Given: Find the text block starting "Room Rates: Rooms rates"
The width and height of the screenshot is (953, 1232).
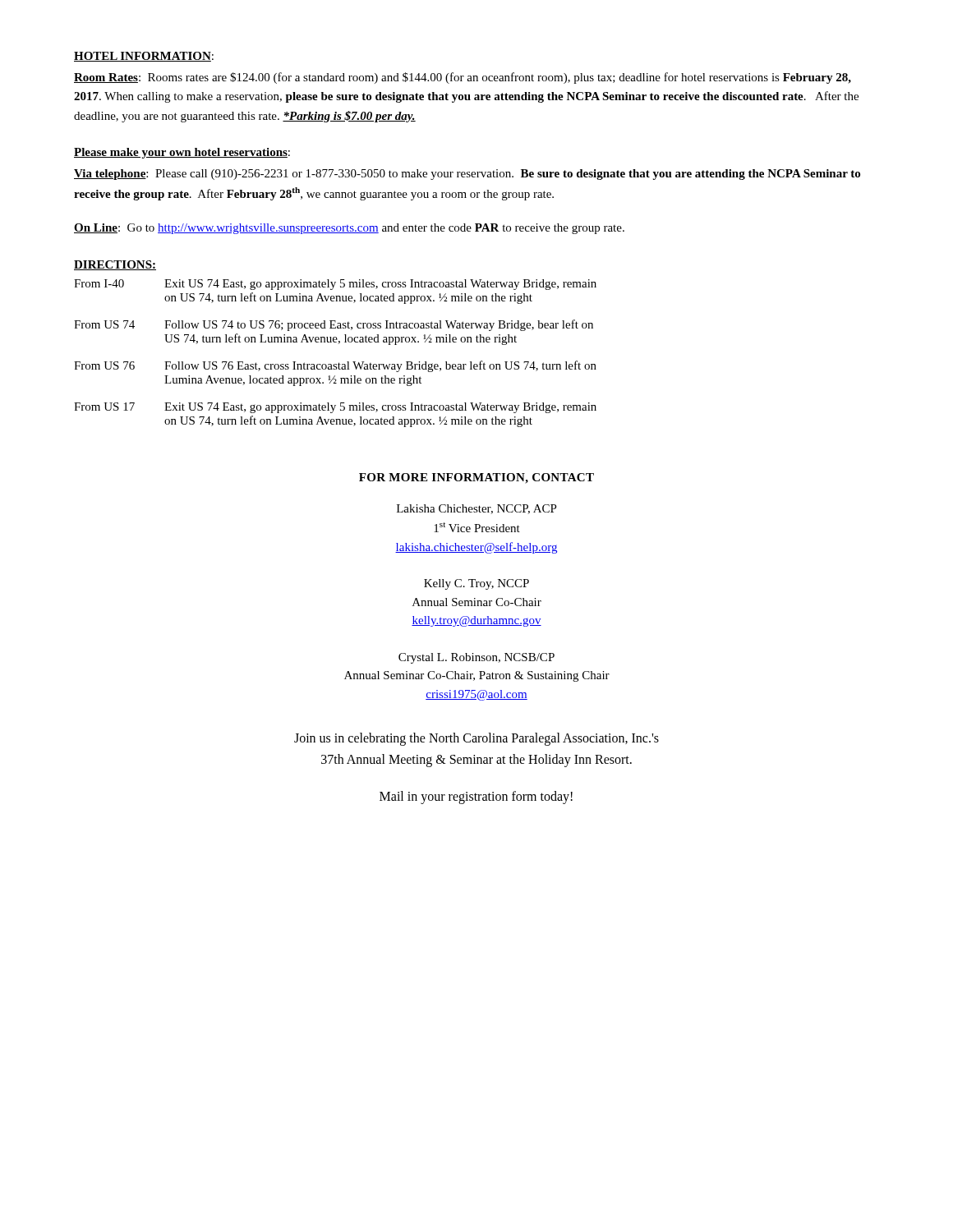Looking at the screenshot, I should pos(467,96).
